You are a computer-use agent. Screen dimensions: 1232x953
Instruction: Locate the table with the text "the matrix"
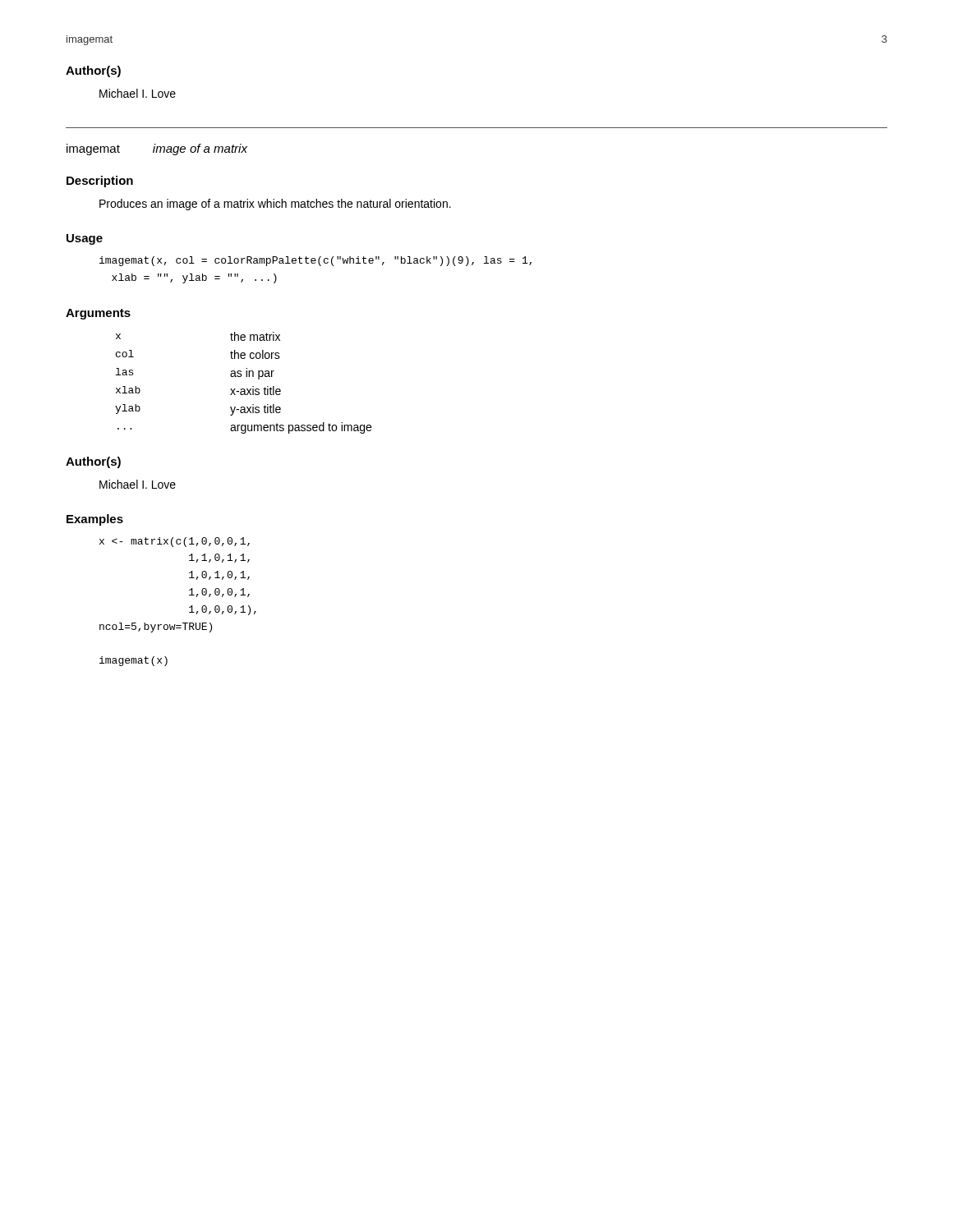pos(476,382)
